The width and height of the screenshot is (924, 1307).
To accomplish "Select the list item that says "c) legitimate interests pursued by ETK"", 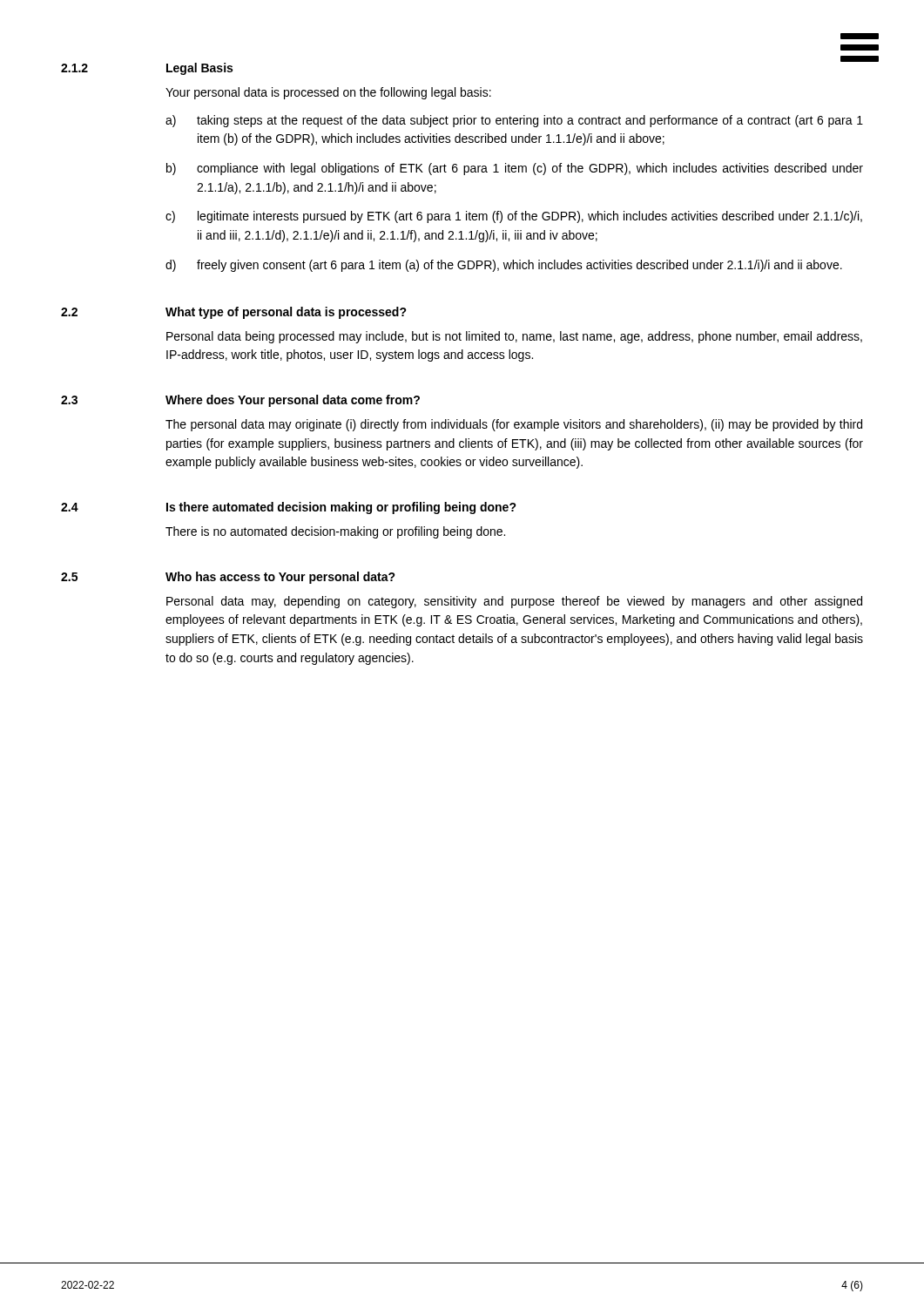I will [x=514, y=227].
